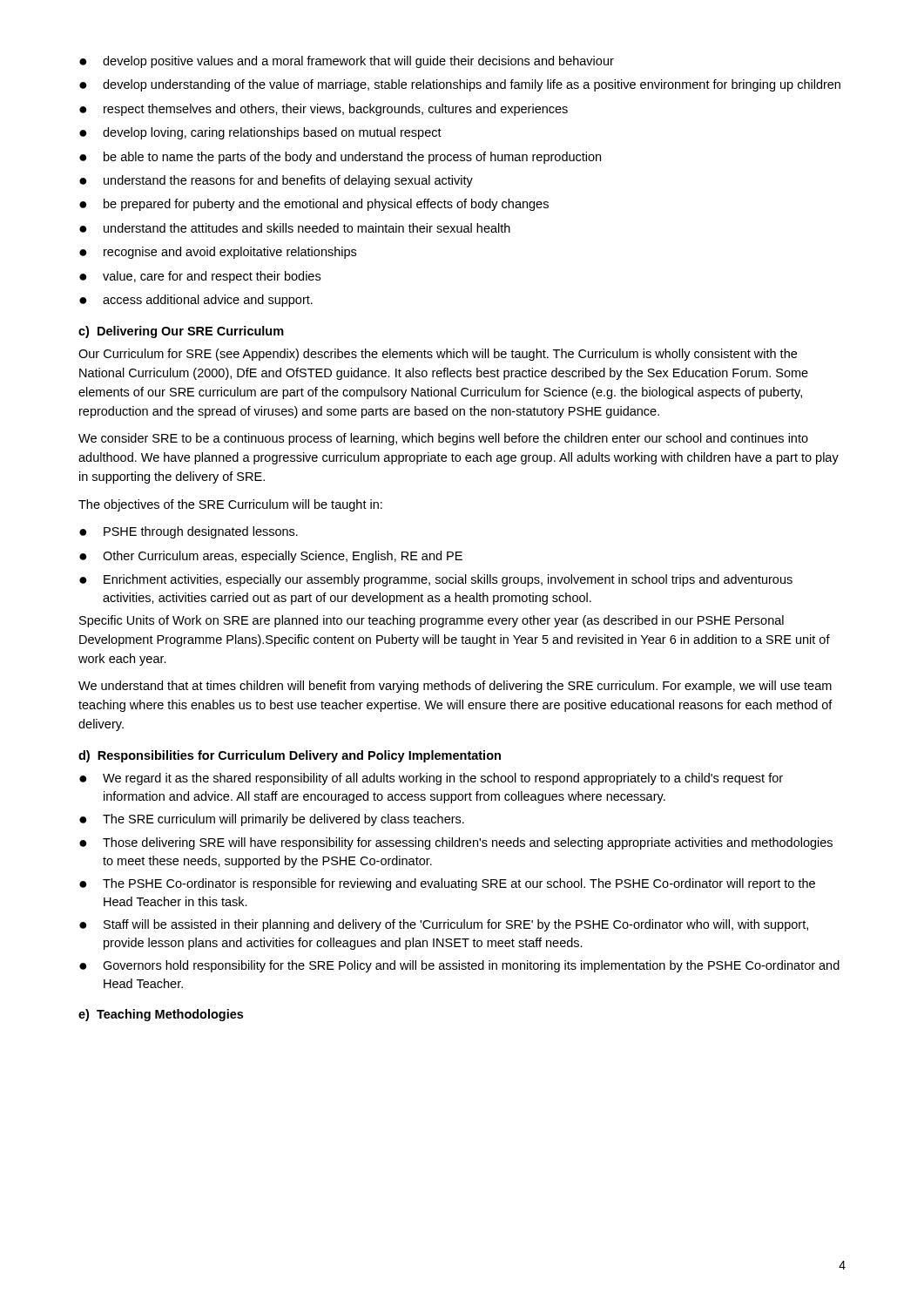Locate the text block with the text "The objectives of"
Image resolution: width=924 pixels, height=1307 pixels.
pos(231,504)
